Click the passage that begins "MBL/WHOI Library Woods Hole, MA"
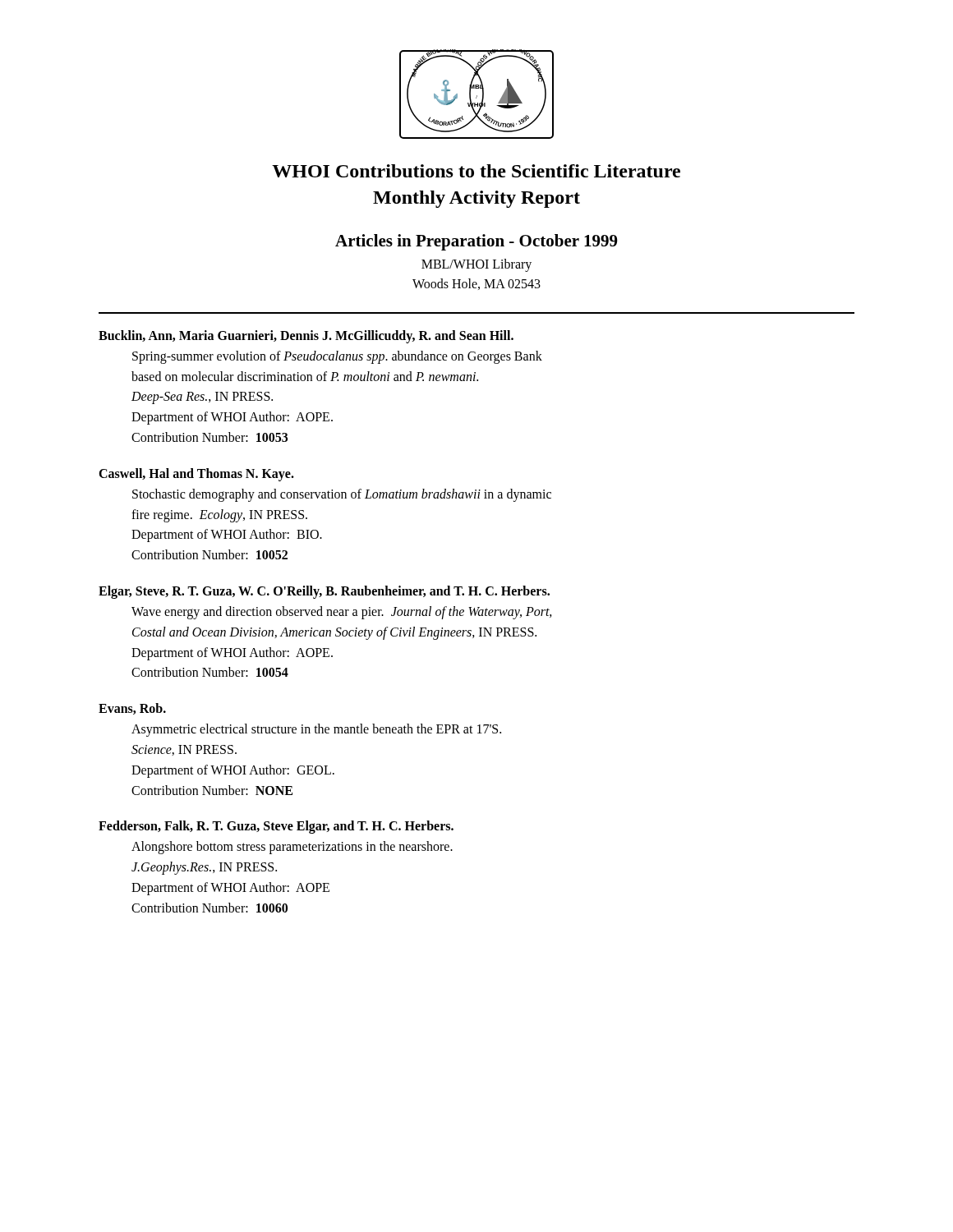Screen dimensions: 1232x953 [476, 274]
